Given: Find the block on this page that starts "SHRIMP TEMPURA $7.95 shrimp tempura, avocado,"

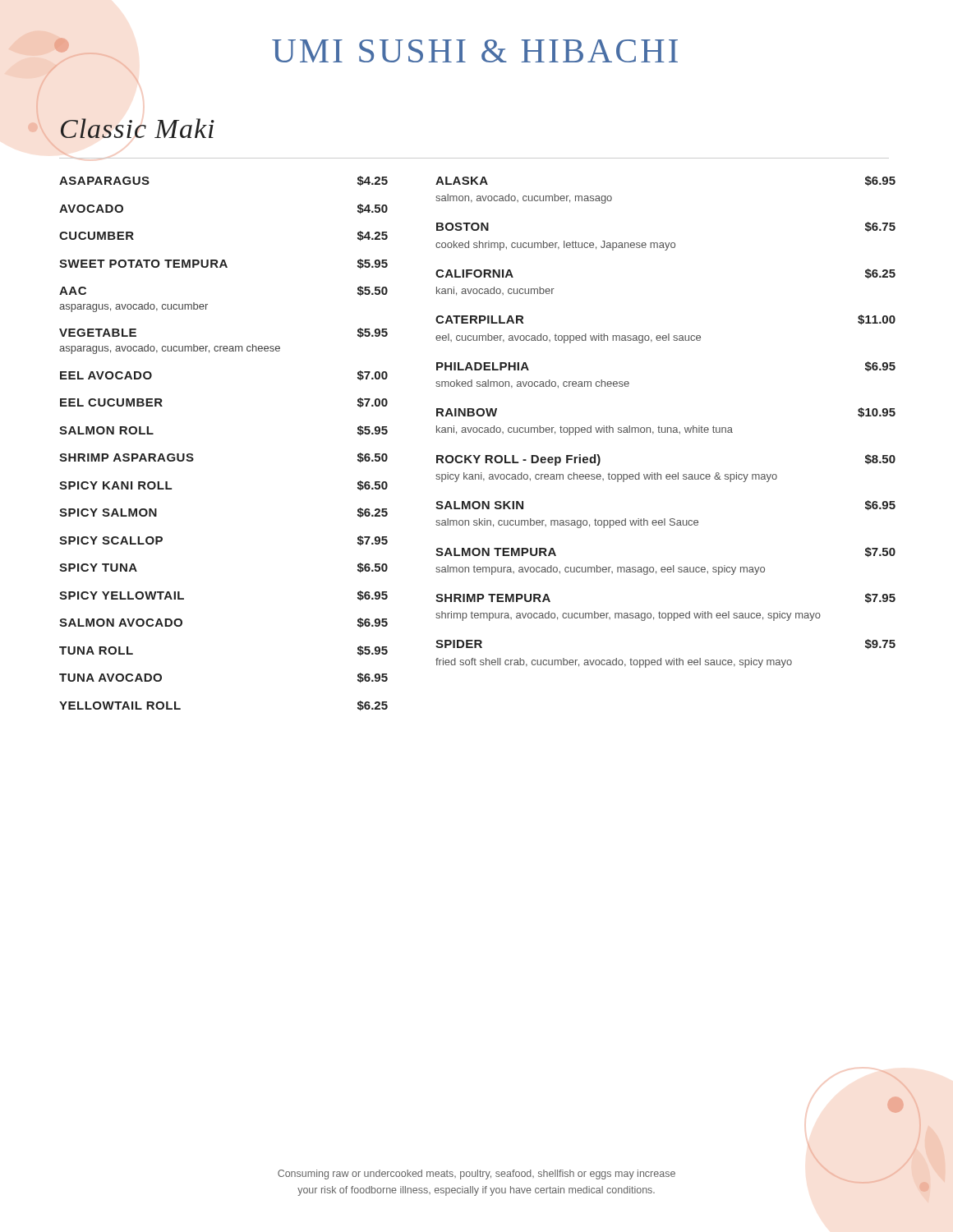Looking at the screenshot, I should point(665,606).
